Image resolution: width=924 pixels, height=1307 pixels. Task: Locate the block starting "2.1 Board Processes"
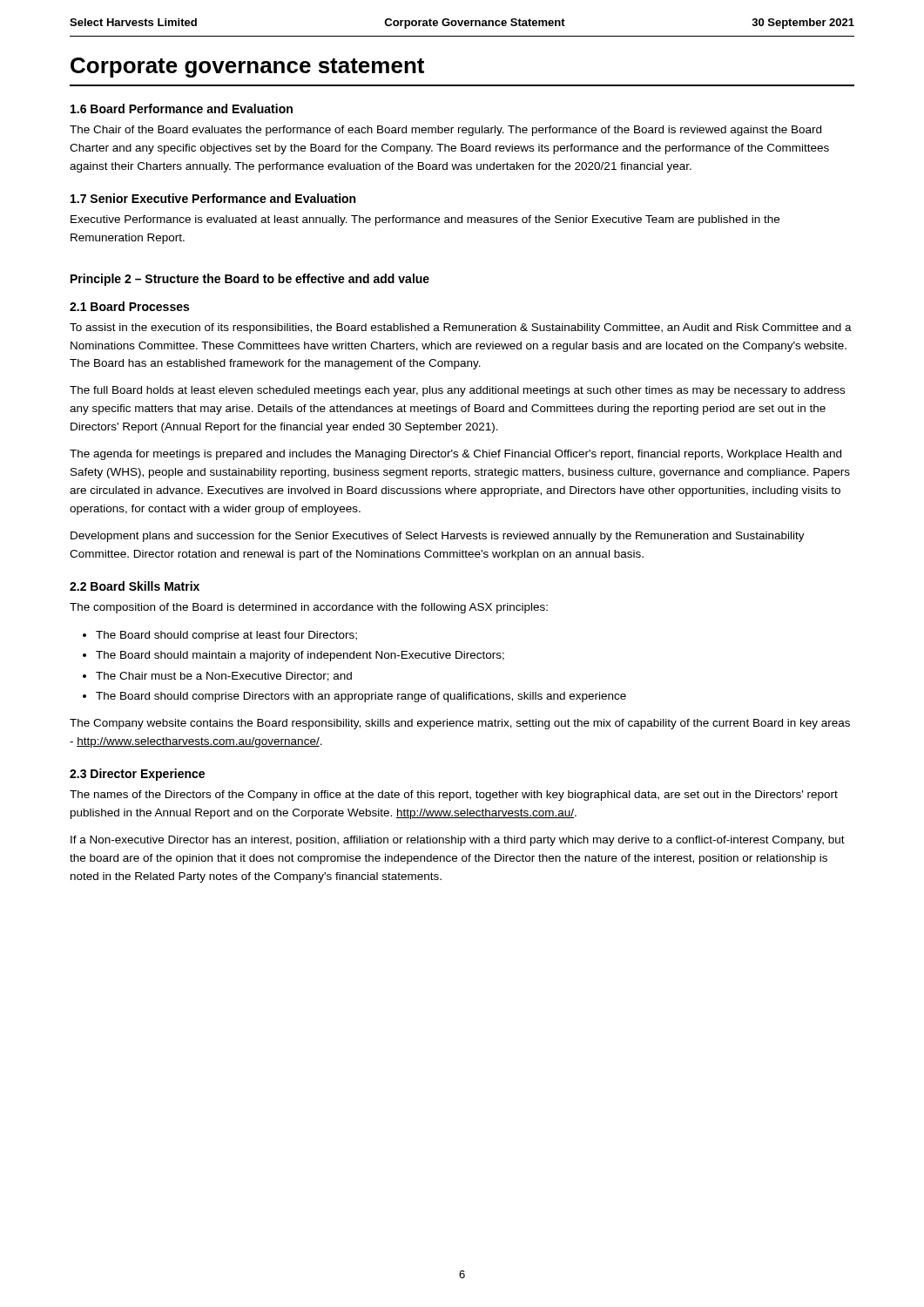point(130,306)
